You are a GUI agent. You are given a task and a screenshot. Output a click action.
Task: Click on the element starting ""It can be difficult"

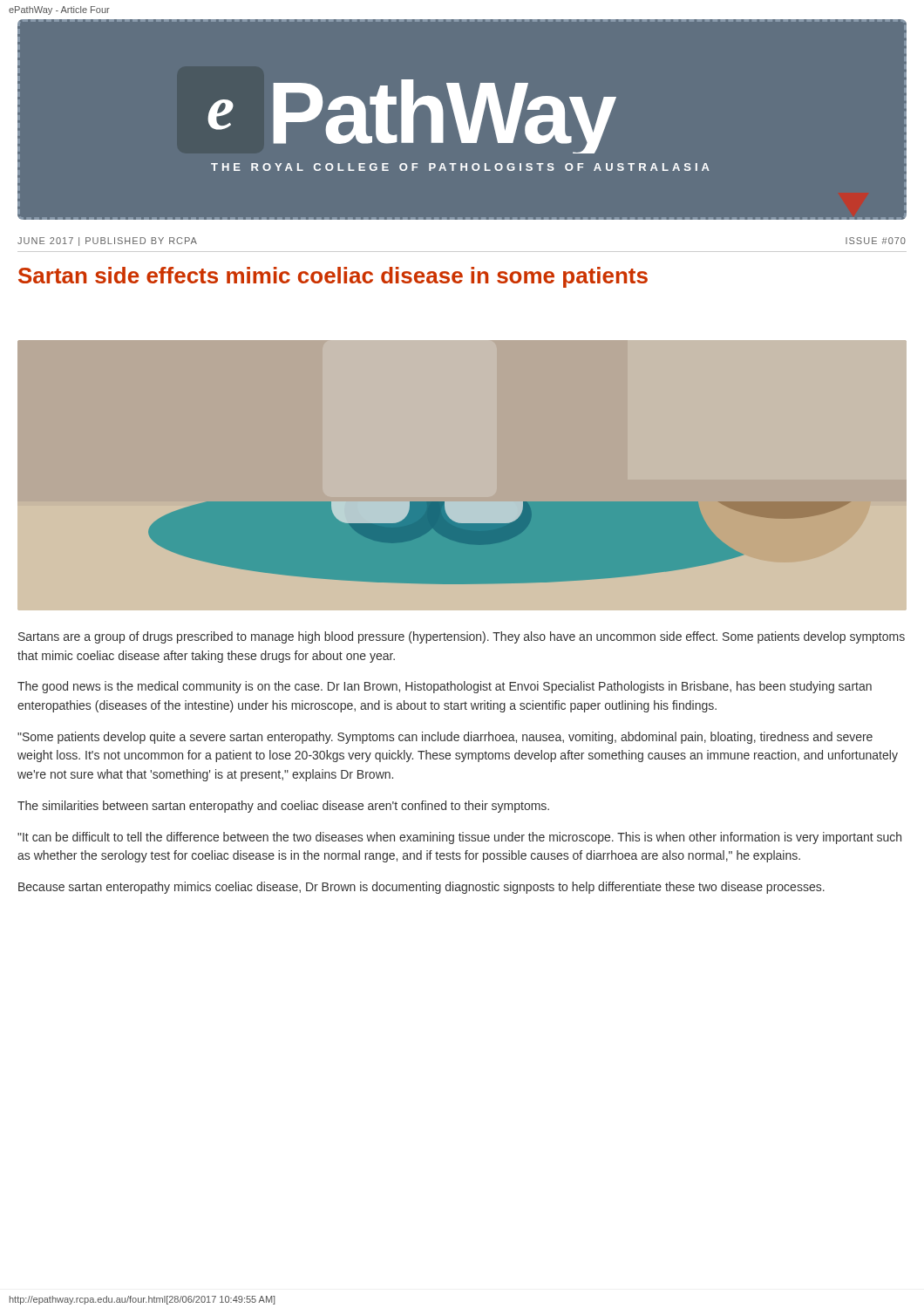tap(460, 846)
